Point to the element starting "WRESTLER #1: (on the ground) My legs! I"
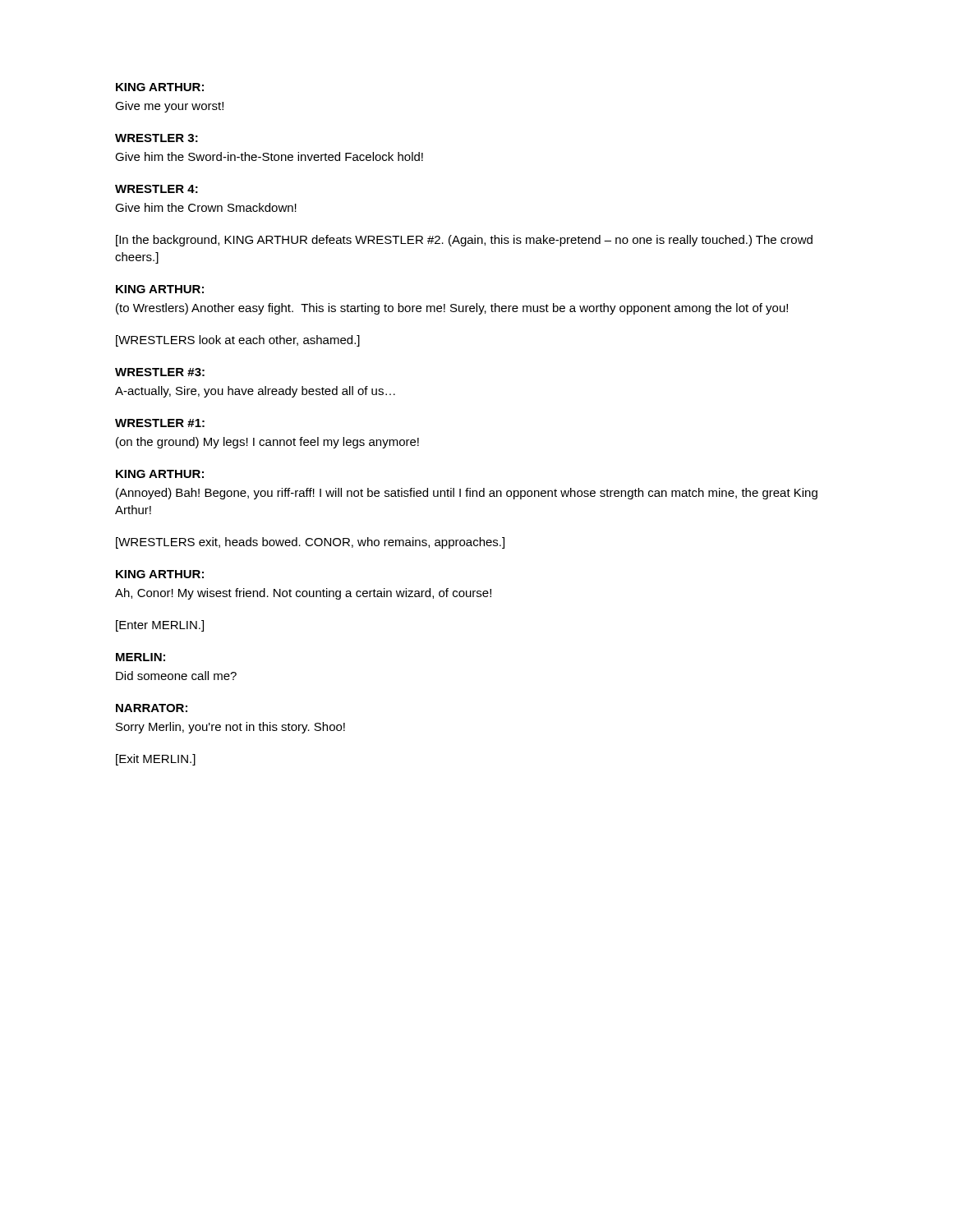953x1232 pixels. (160, 423)
